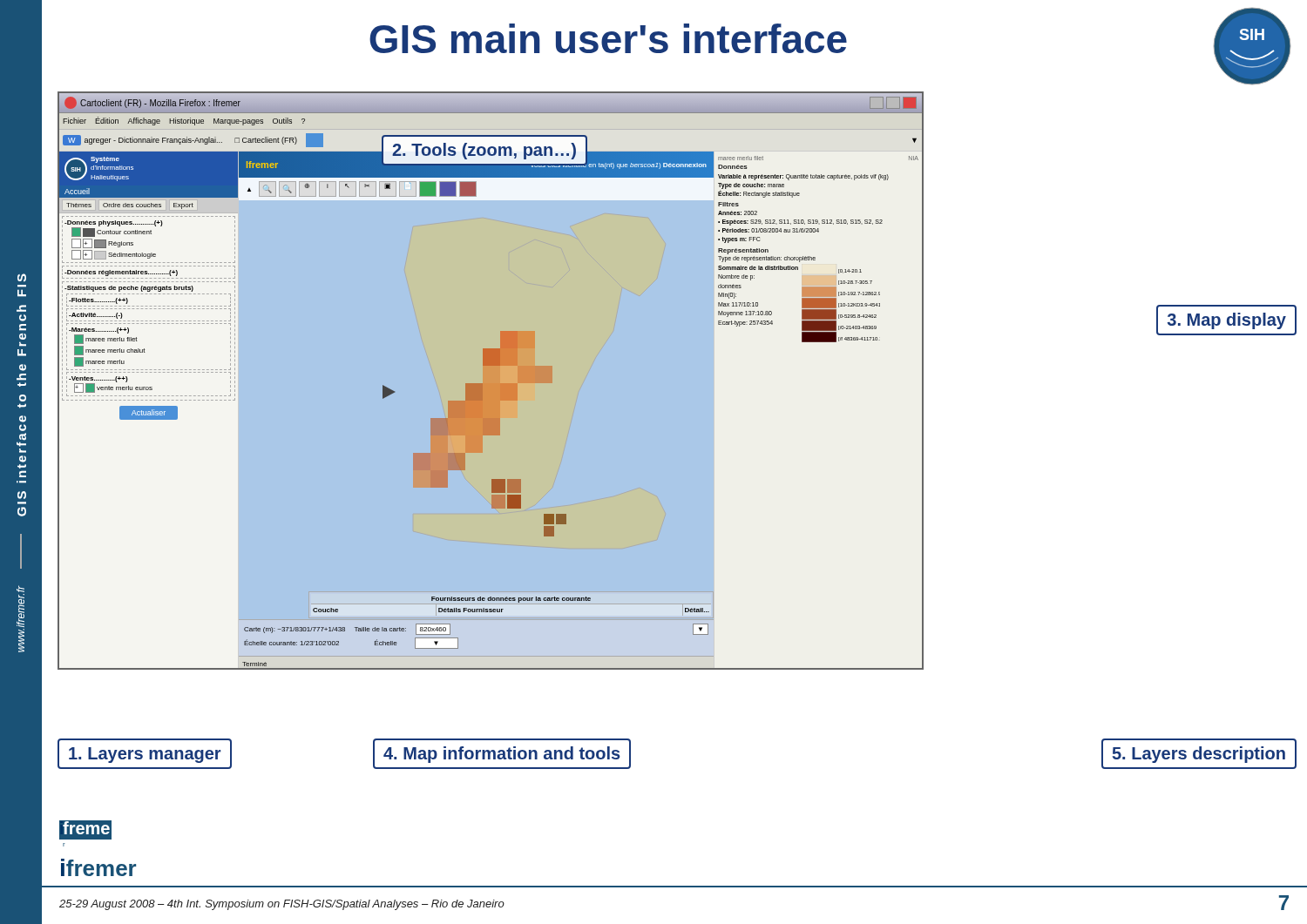Select the text that says "Map display"

1227,320
